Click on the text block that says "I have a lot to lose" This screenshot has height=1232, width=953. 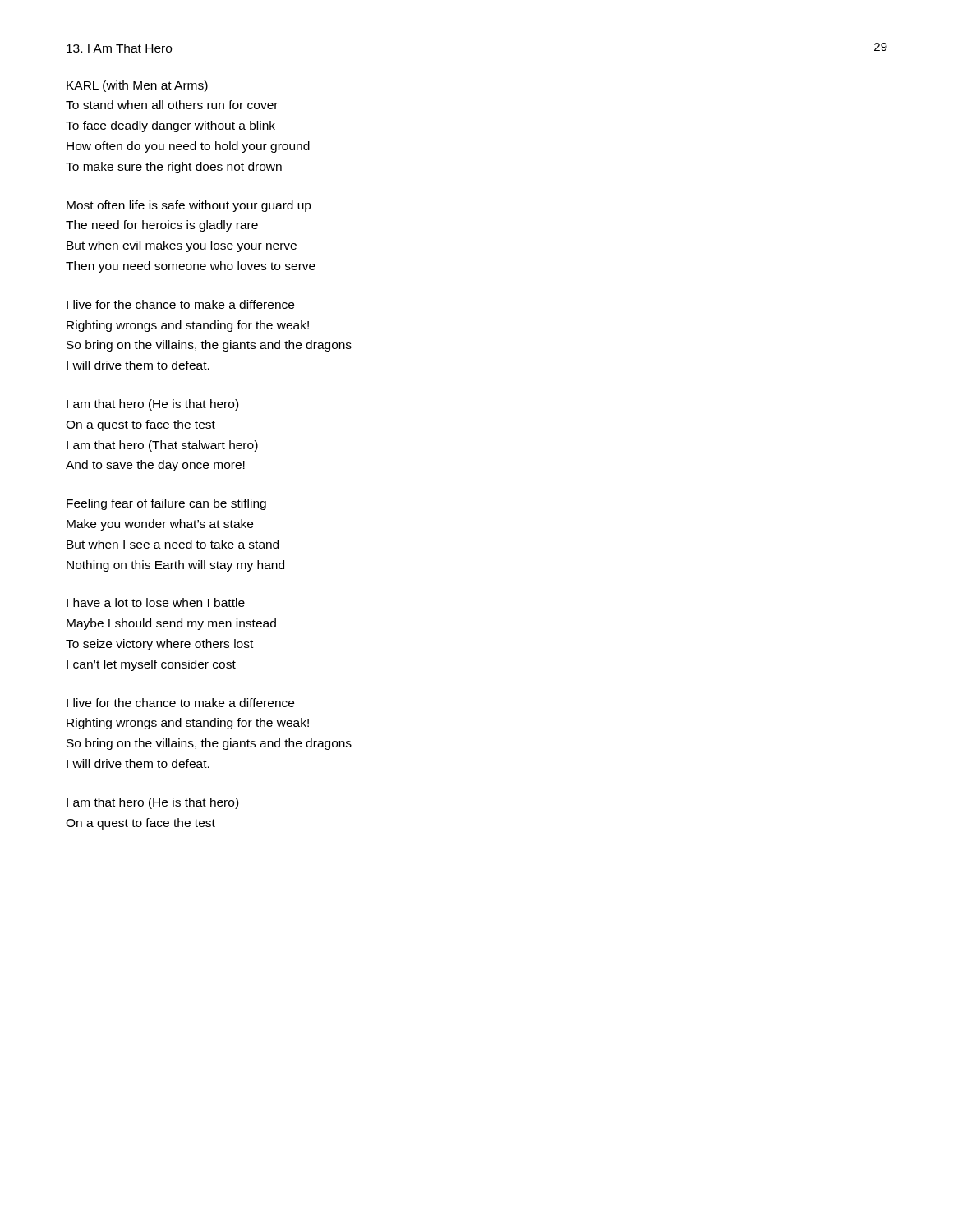[x=156, y=602]
